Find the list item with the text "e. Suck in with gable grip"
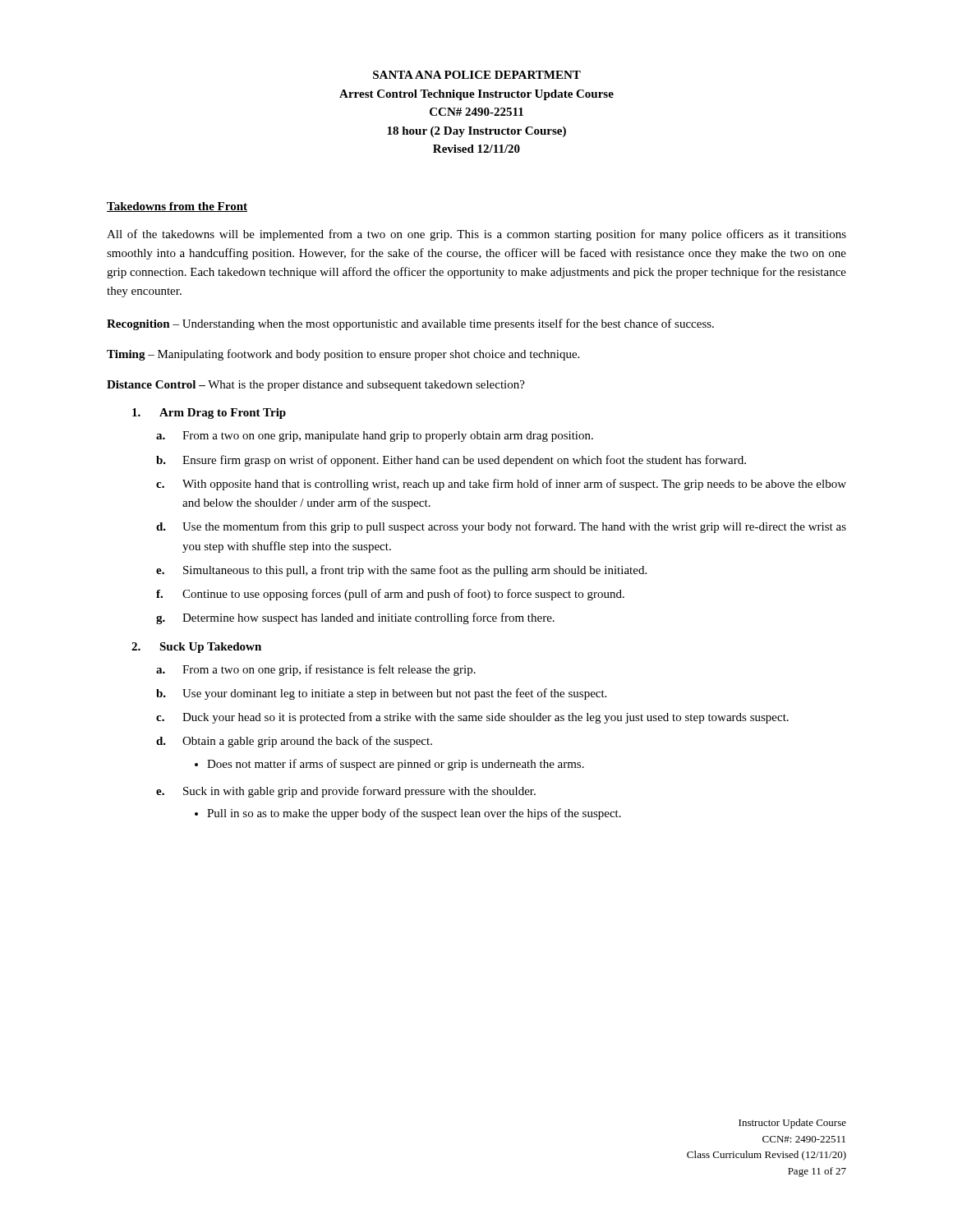Viewport: 953px width, 1232px height. point(476,804)
